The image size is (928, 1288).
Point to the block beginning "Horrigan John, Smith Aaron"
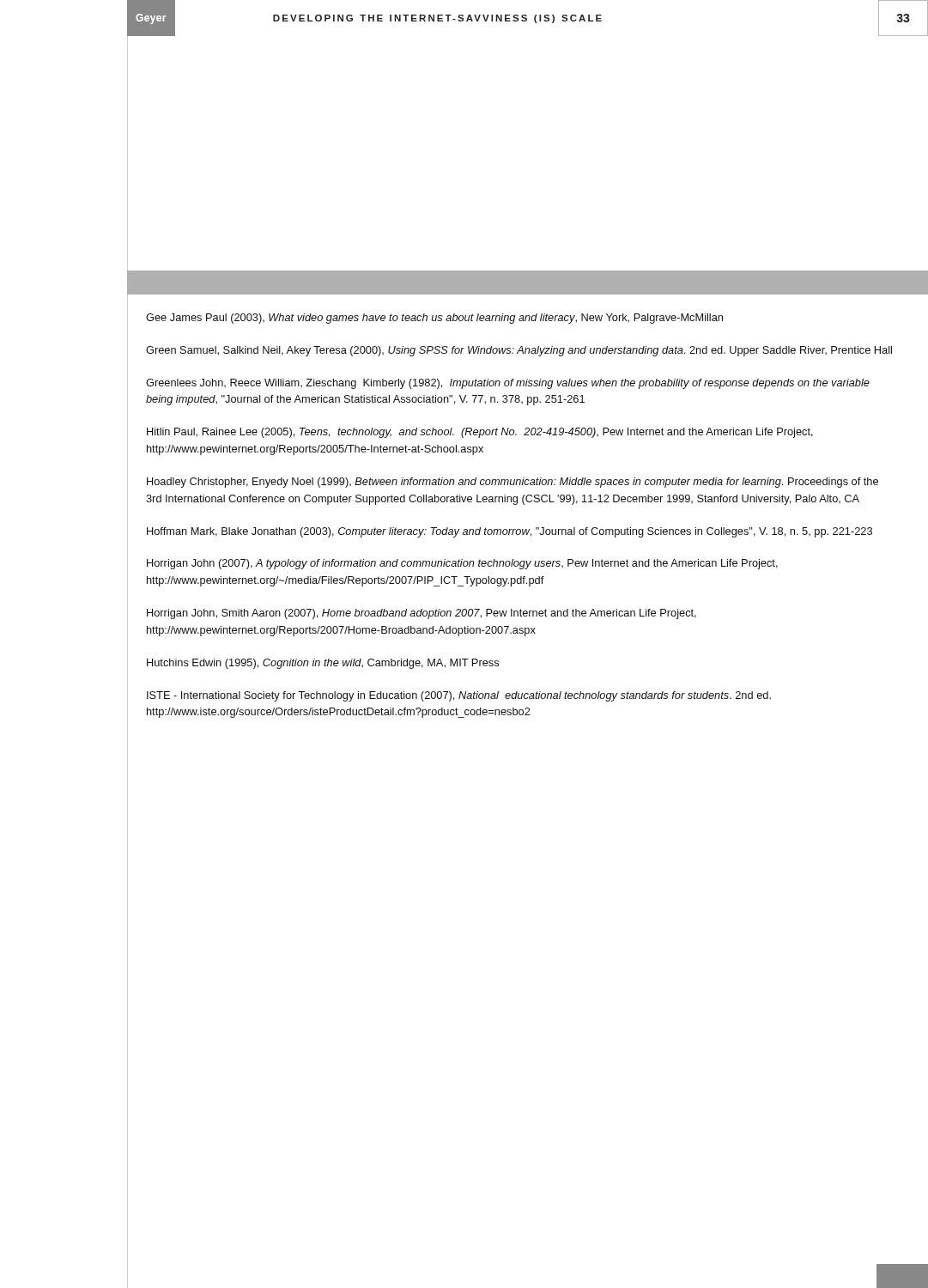coord(421,621)
